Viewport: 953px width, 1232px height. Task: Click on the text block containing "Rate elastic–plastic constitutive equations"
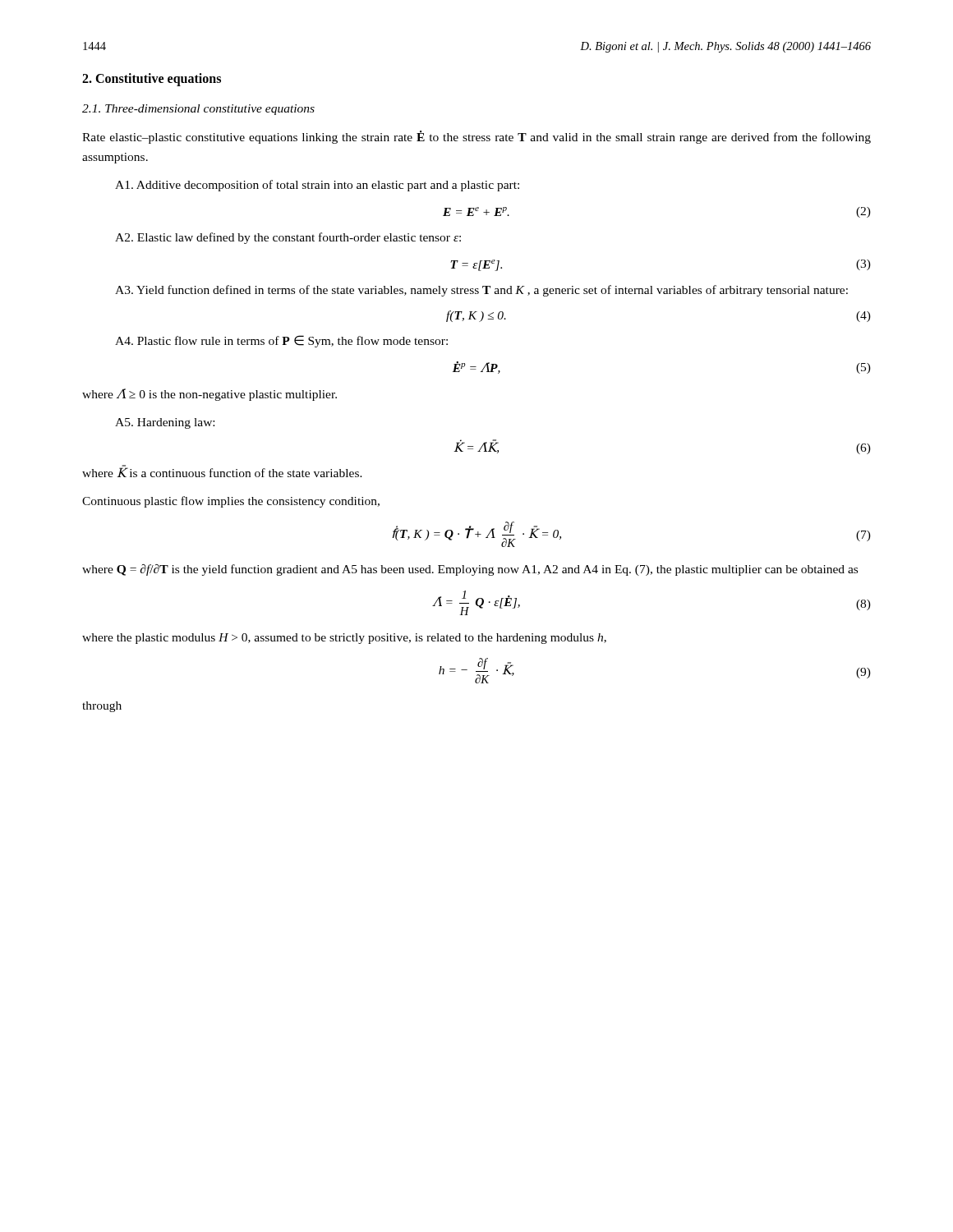point(476,147)
